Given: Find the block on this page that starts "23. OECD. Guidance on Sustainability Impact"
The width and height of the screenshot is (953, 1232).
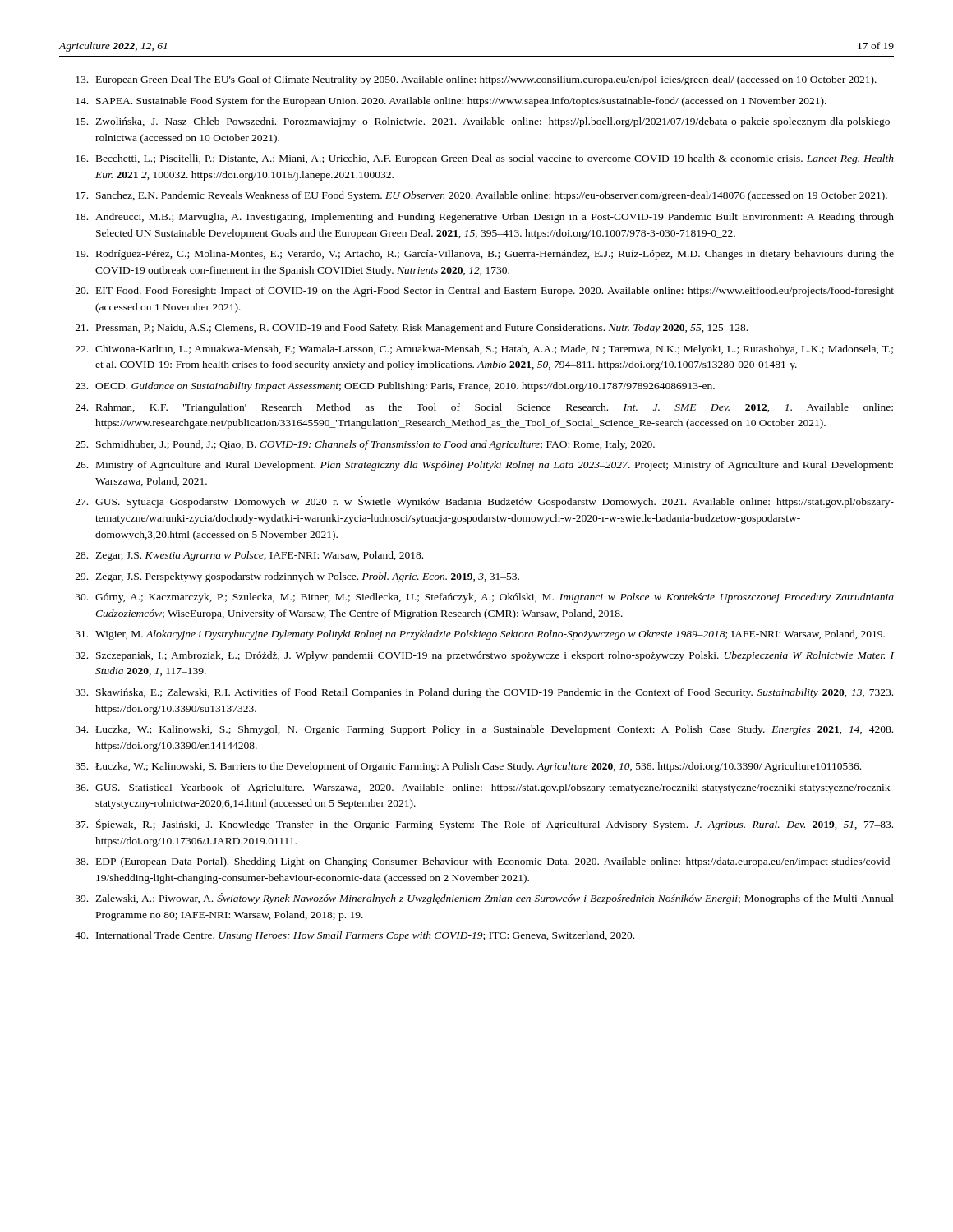Looking at the screenshot, I should 476,386.
